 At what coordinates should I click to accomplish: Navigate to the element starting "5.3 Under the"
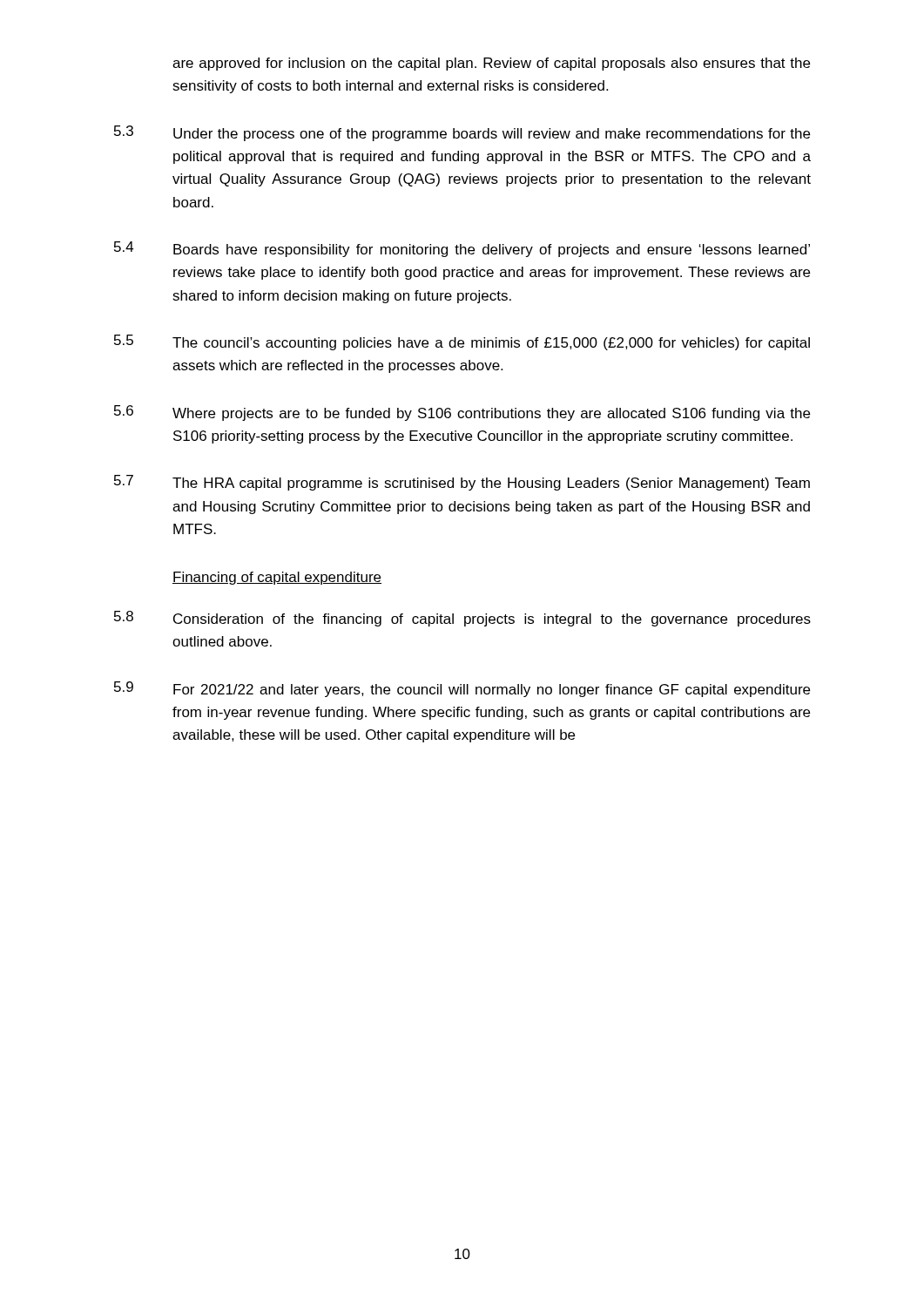click(x=462, y=168)
